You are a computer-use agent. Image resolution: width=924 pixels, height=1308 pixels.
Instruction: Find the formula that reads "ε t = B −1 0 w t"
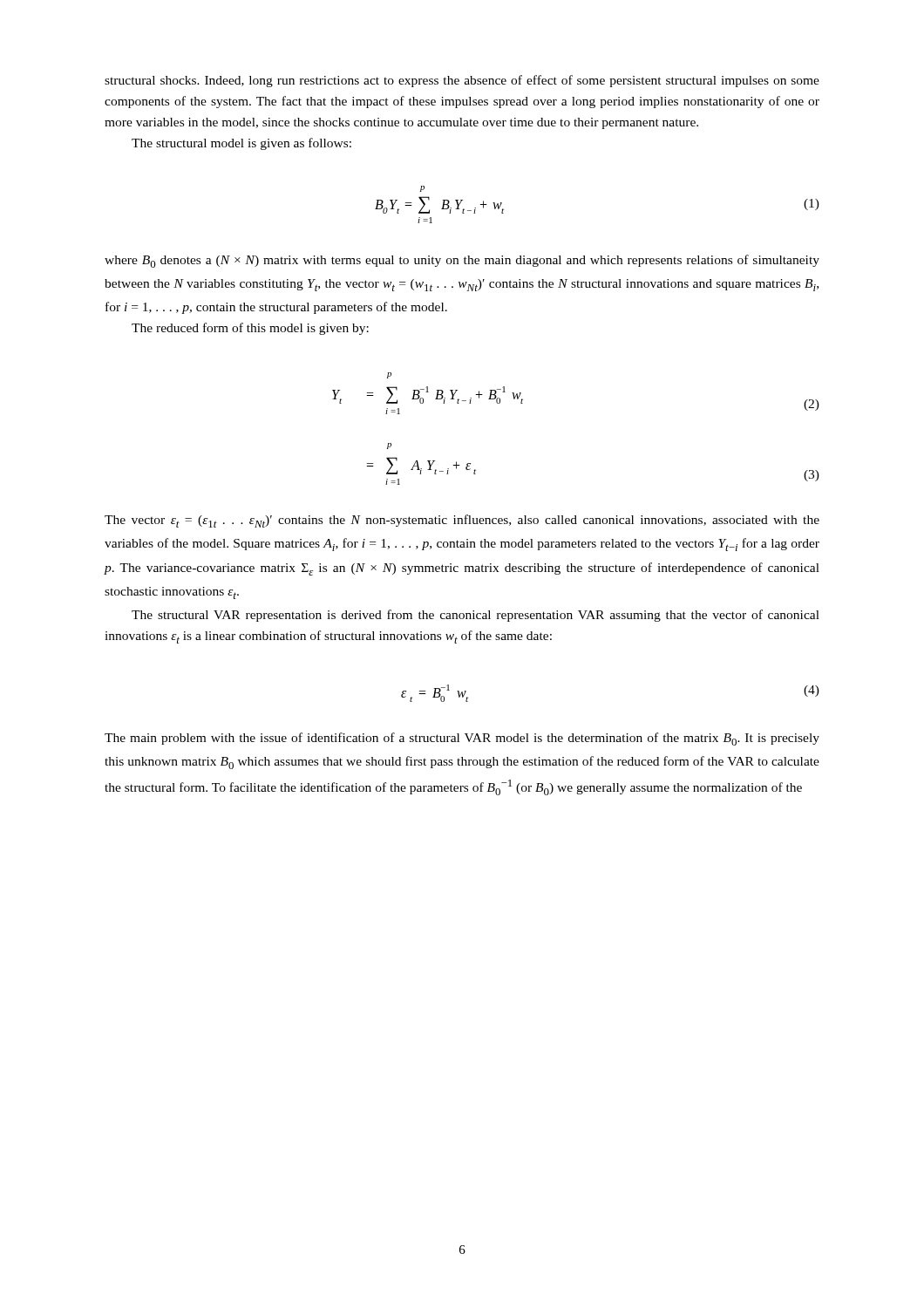tap(439, 693)
